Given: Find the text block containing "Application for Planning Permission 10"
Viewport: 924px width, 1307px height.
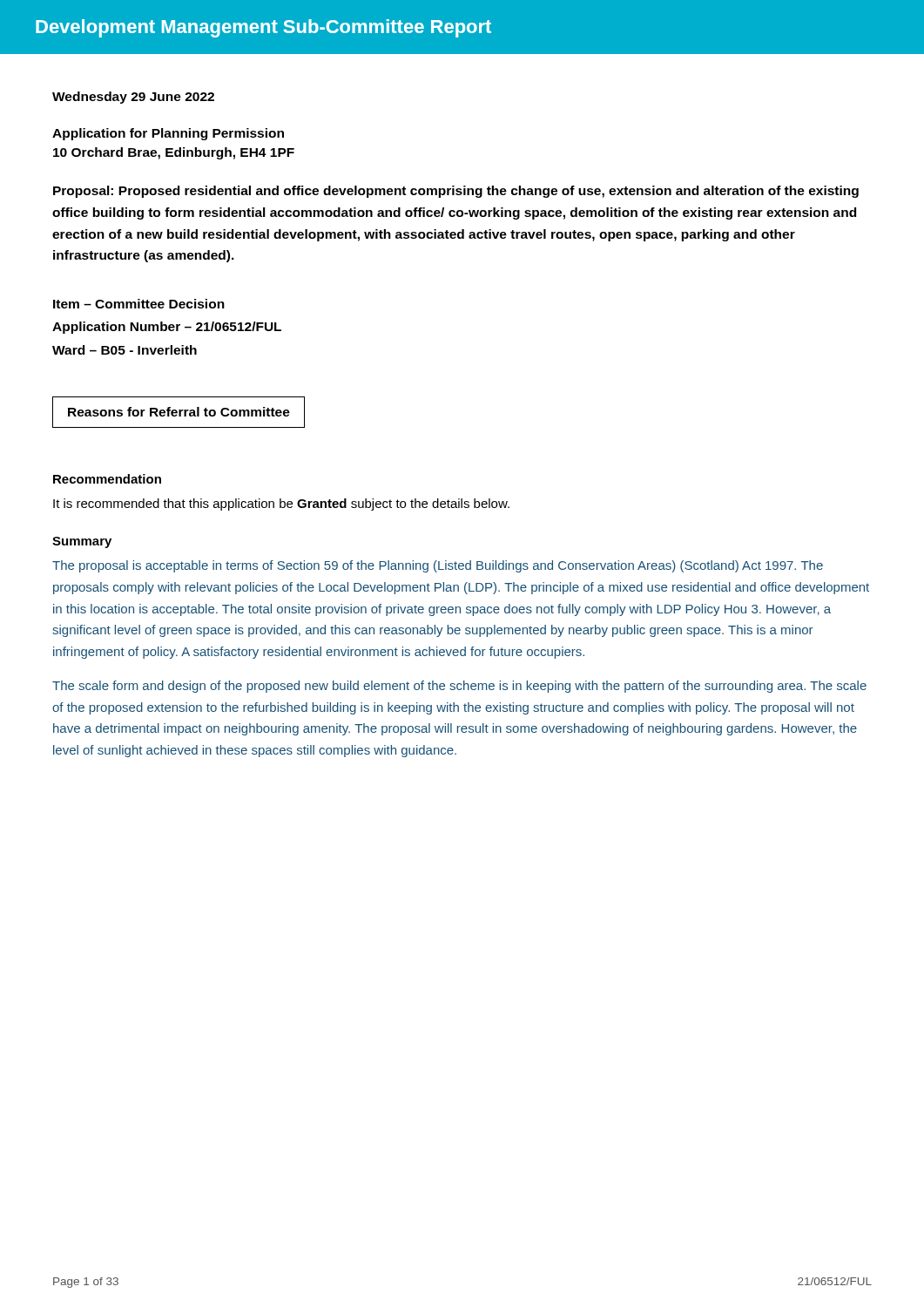Looking at the screenshot, I should [x=168, y=134].
